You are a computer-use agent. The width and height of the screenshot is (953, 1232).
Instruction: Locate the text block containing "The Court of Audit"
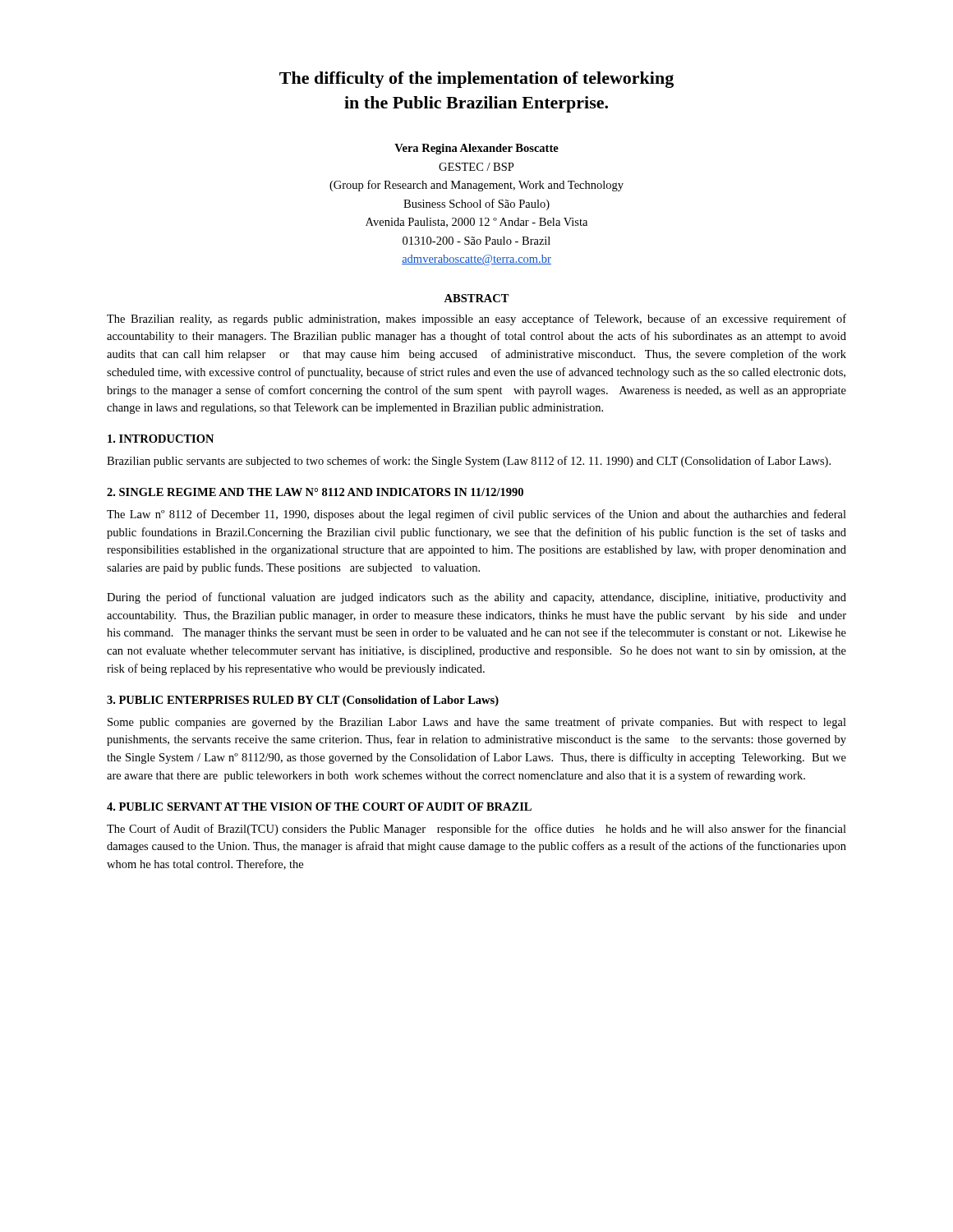point(476,846)
